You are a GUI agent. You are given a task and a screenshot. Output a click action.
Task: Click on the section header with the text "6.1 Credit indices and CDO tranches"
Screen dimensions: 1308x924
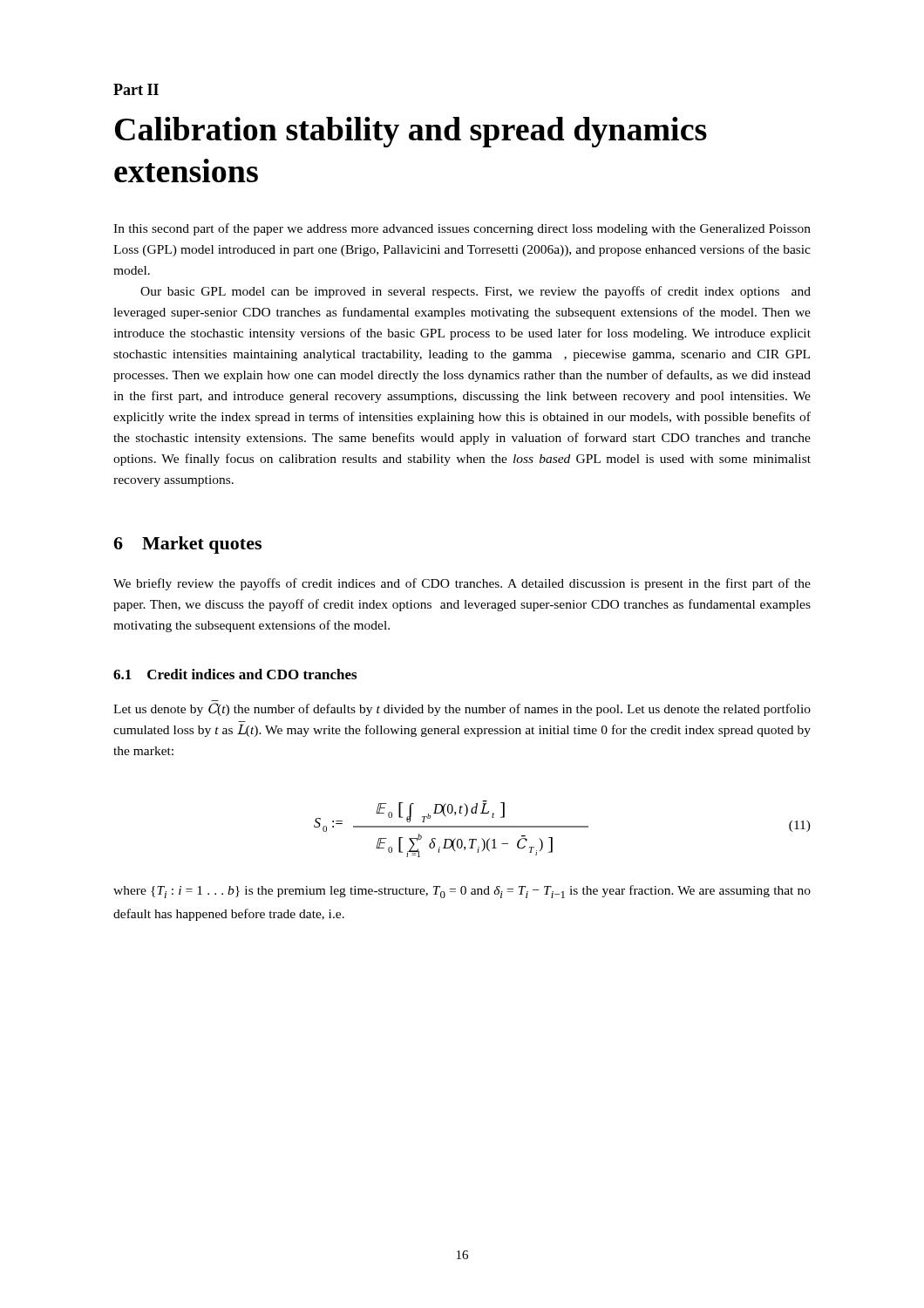235,675
